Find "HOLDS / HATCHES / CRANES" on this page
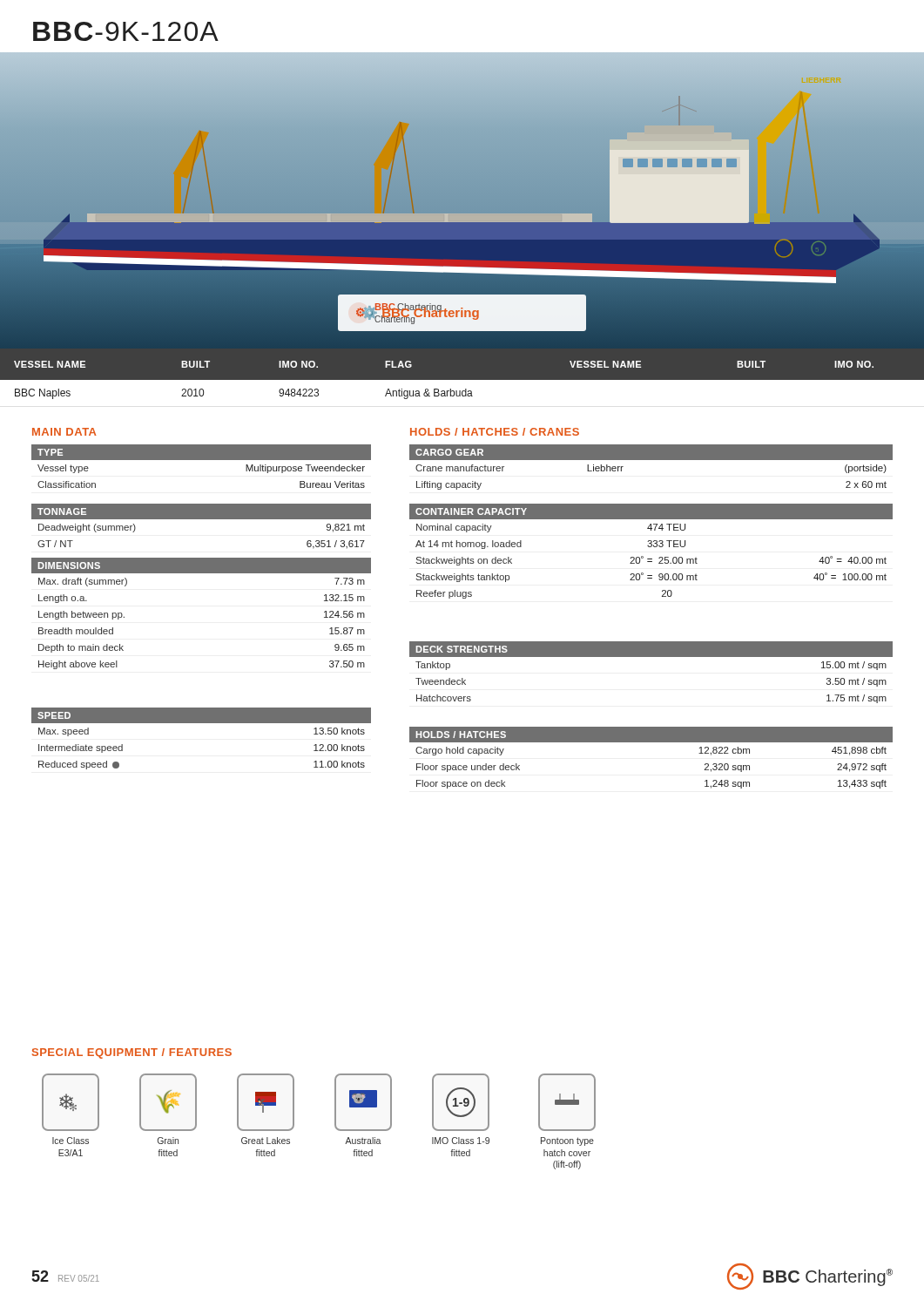Image resolution: width=924 pixels, height=1307 pixels. tap(495, 432)
